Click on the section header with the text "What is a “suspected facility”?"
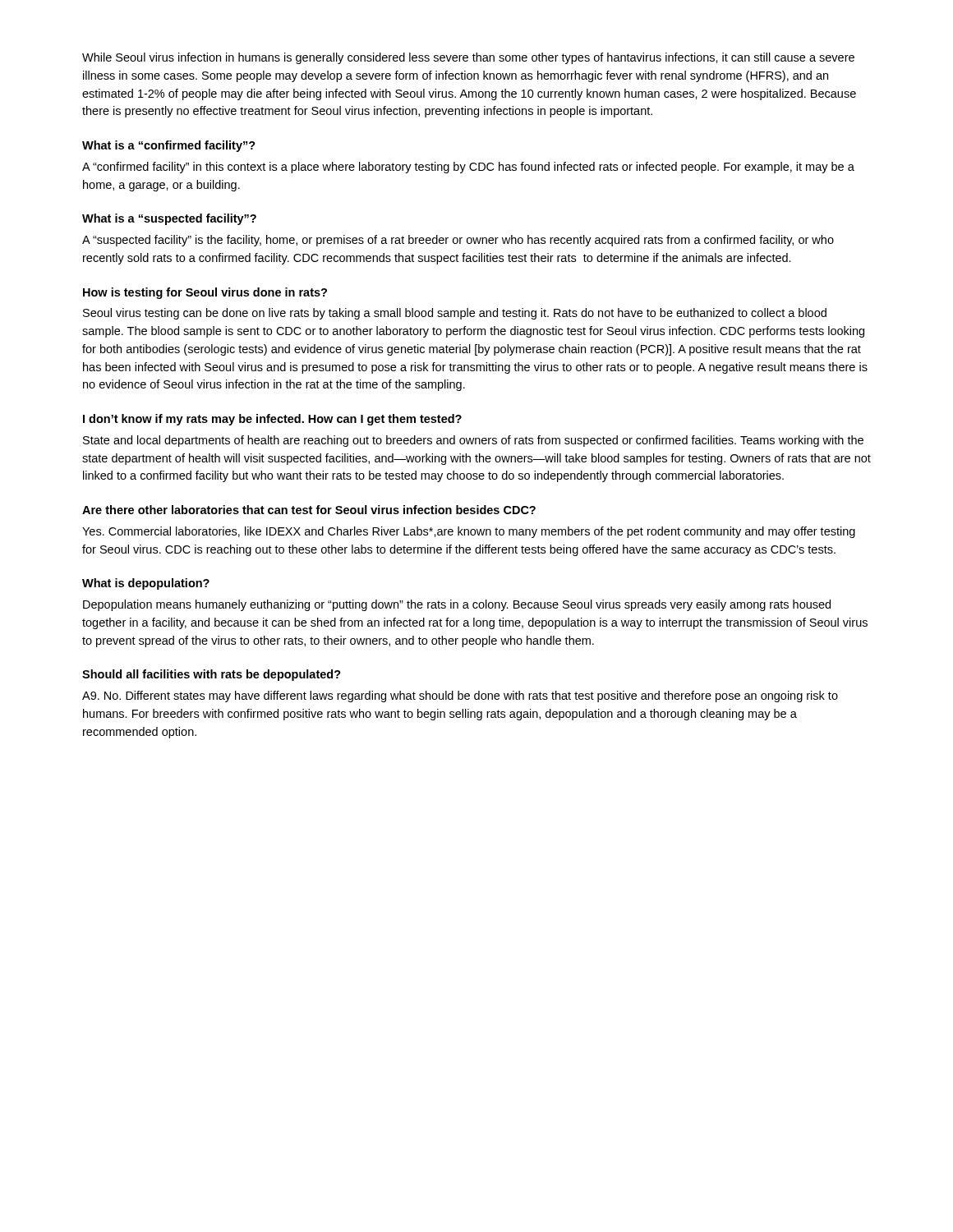Viewport: 953px width, 1232px height. 170,219
